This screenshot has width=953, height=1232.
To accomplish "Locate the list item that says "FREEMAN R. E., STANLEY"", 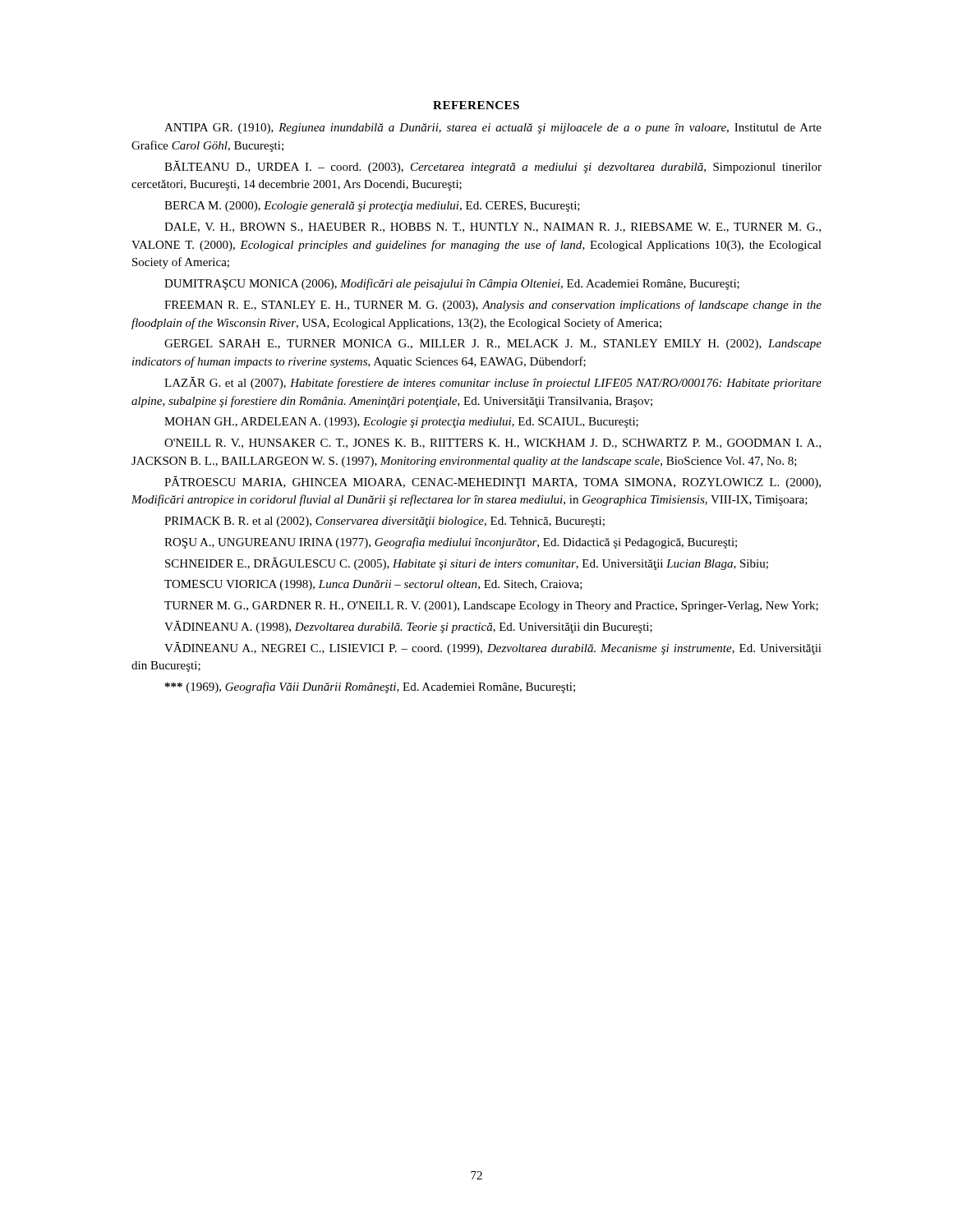I will (x=476, y=313).
